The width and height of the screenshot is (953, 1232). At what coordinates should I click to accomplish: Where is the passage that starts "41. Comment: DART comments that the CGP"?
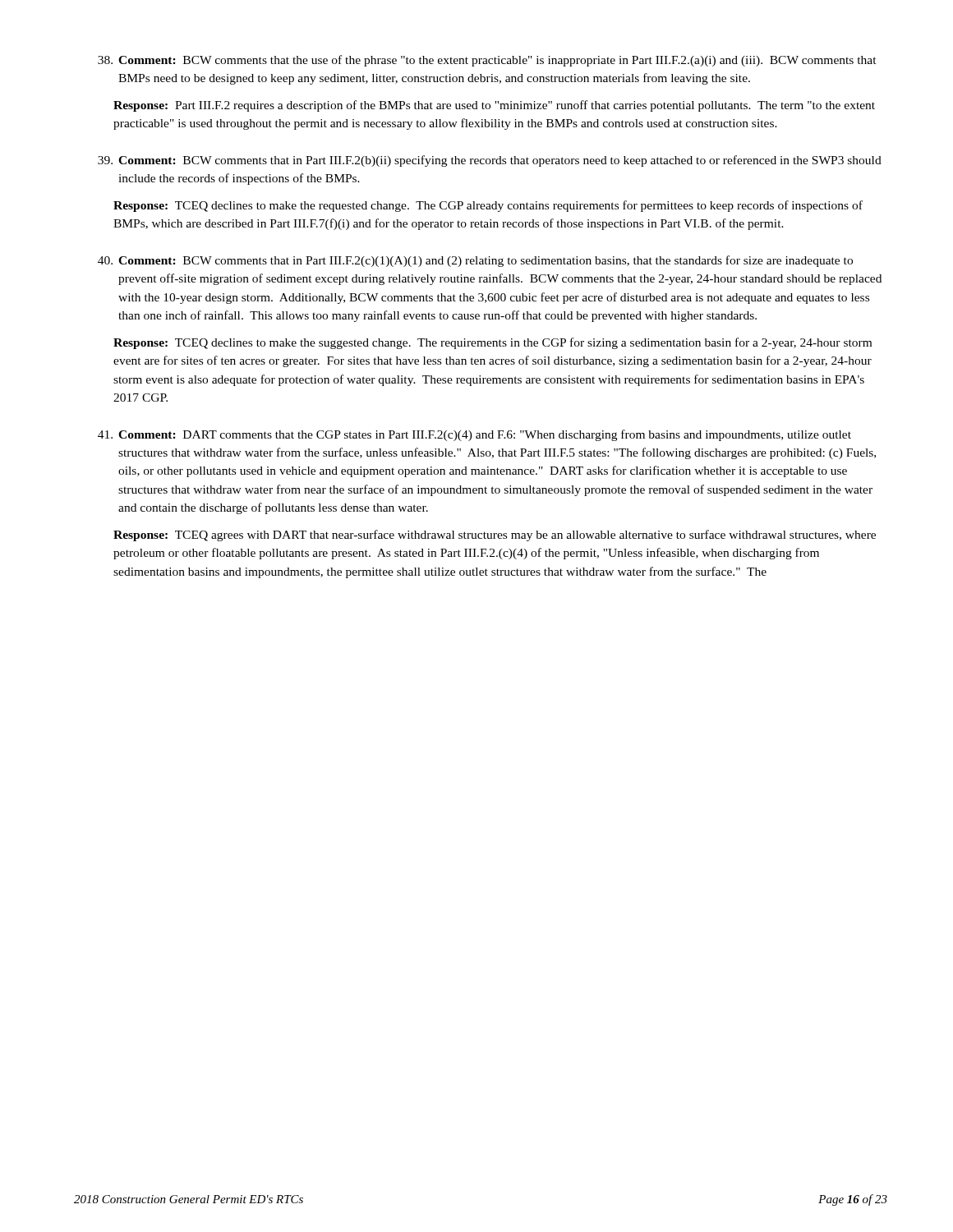[x=481, y=471]
